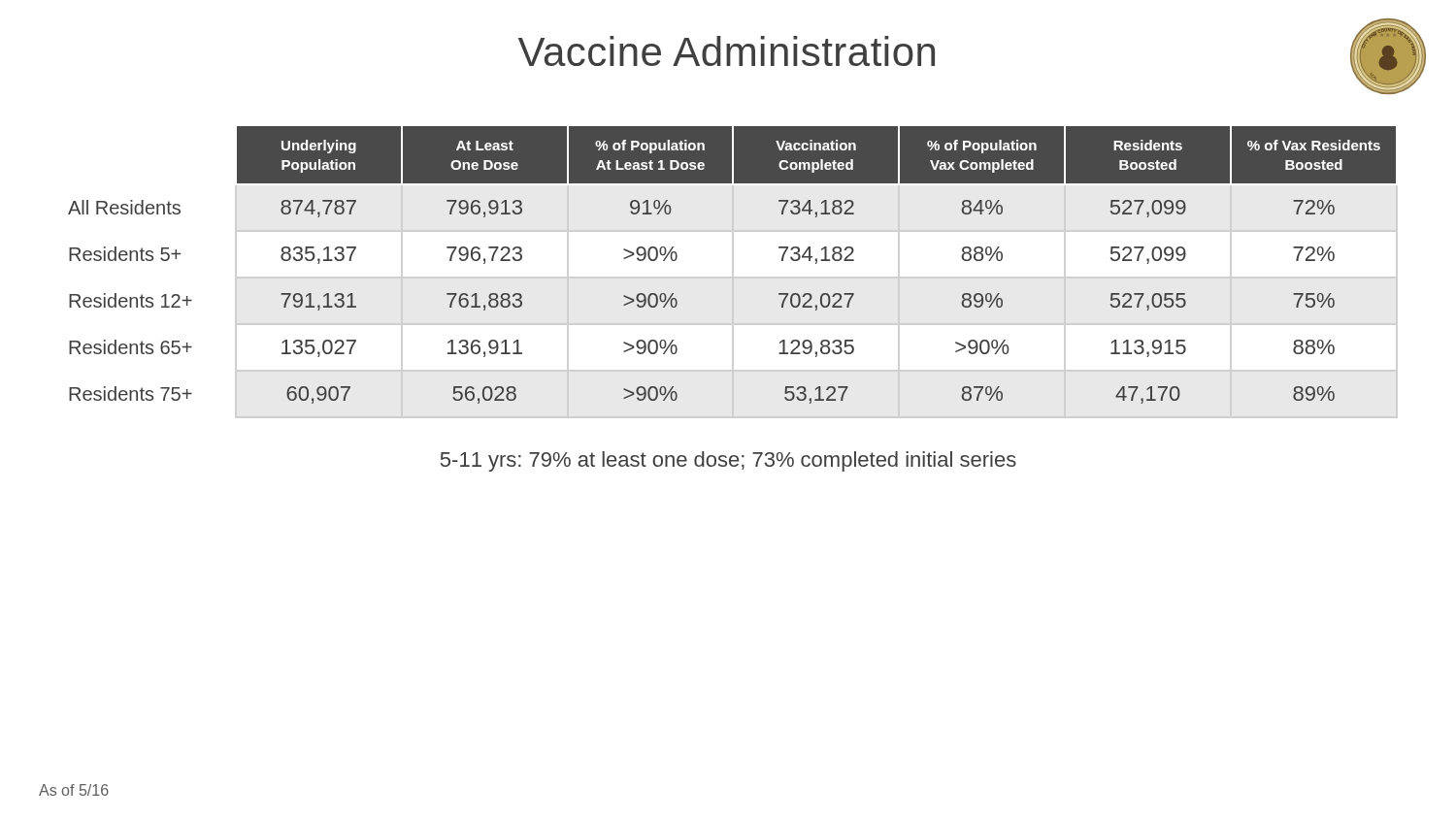Point to the block beginning "5-11 yrs: 79% at least one"

(728, 459)
